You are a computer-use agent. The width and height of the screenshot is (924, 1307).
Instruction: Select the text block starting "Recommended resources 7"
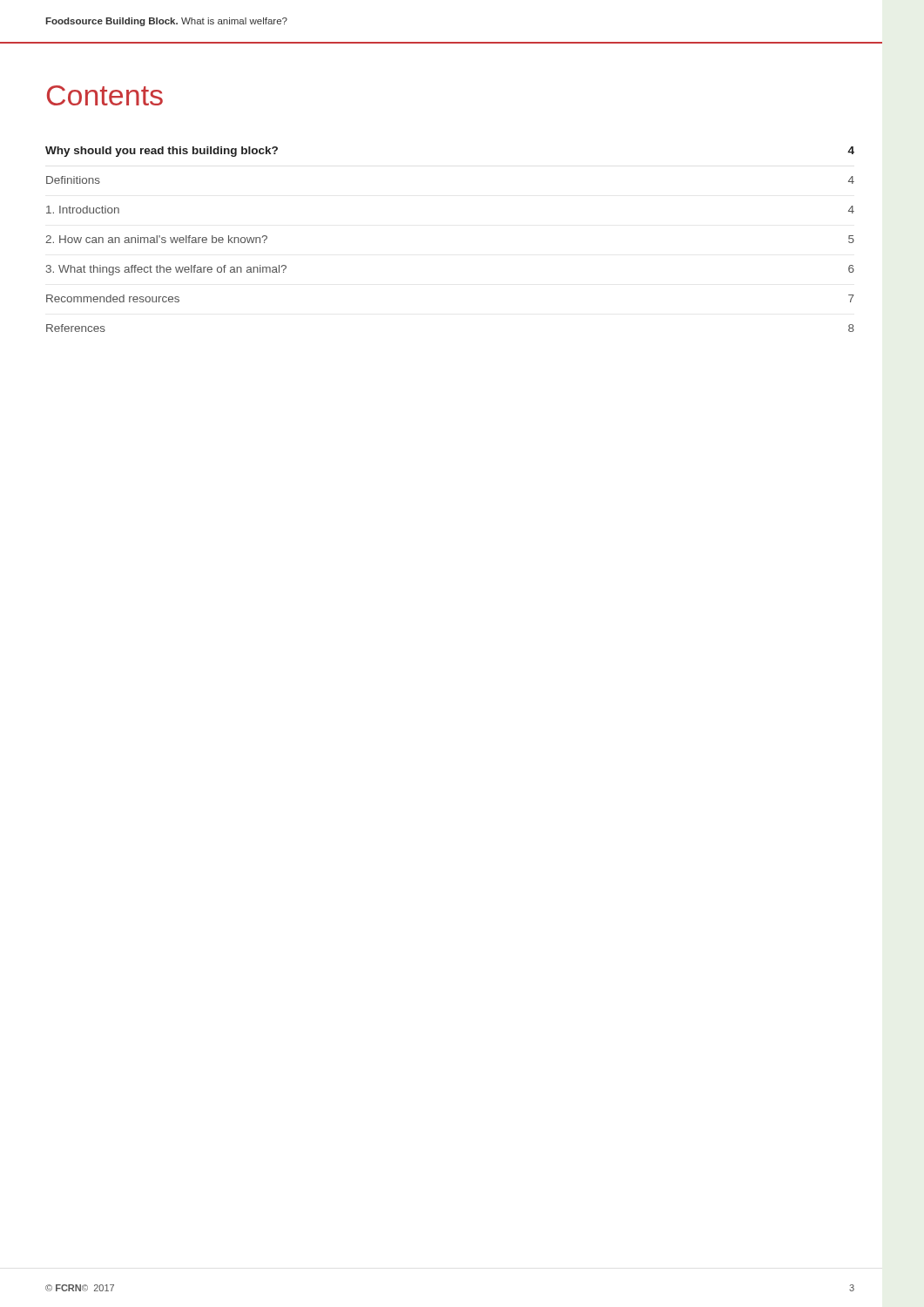click(108, 297)
